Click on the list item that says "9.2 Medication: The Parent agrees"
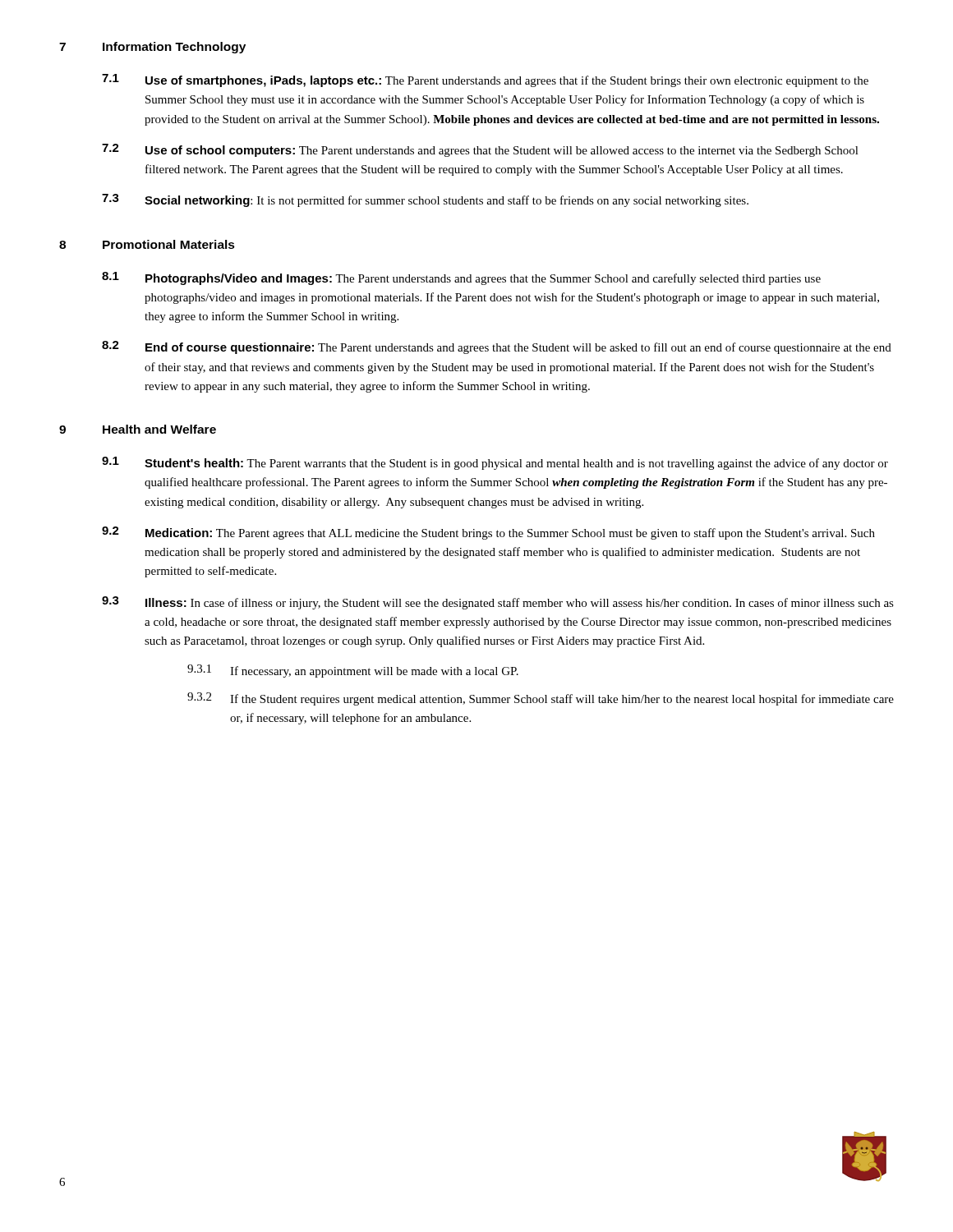This screenshot has height=1232, width=953. coord(498,552)
